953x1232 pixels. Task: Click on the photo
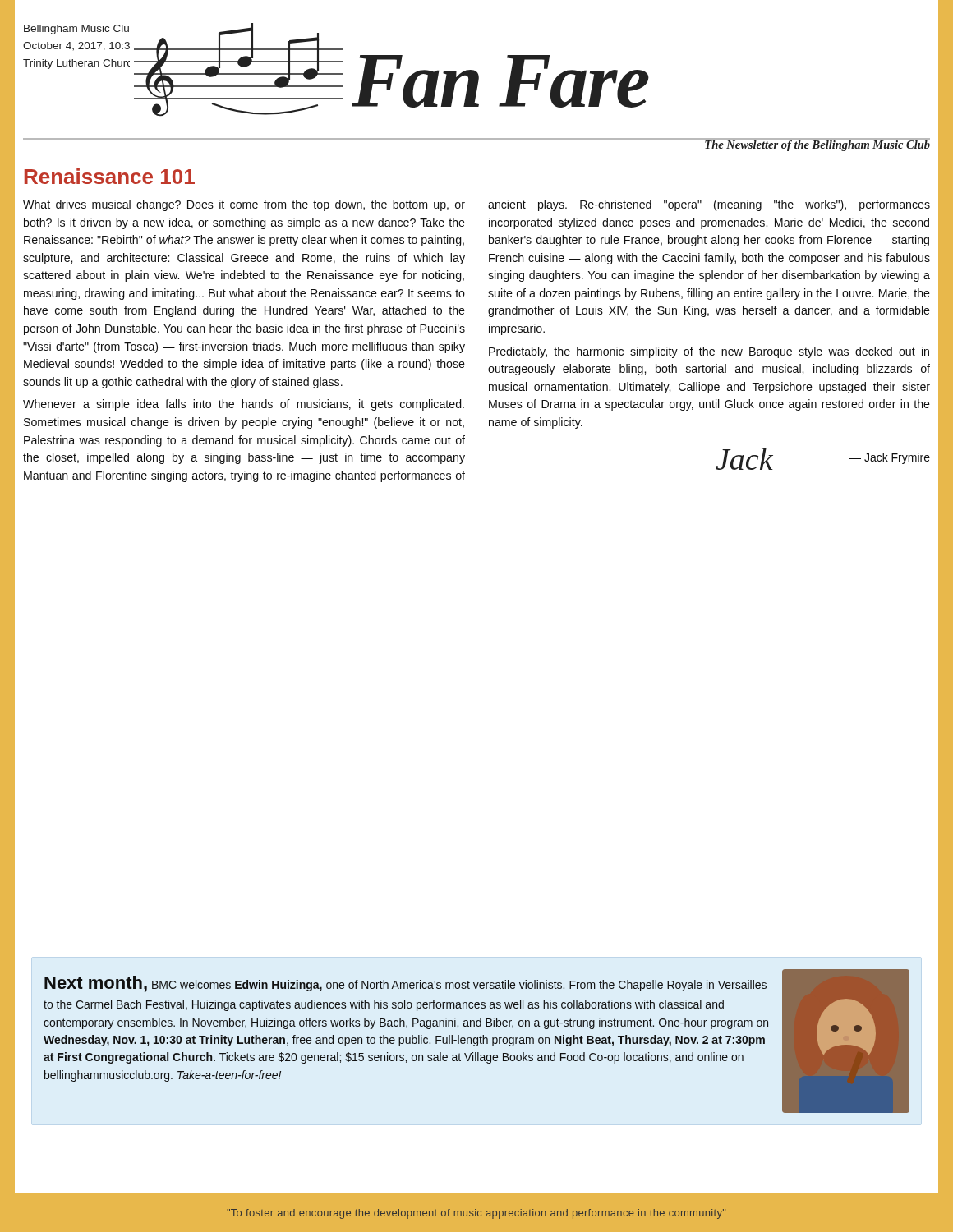(x=846, y=1041)
